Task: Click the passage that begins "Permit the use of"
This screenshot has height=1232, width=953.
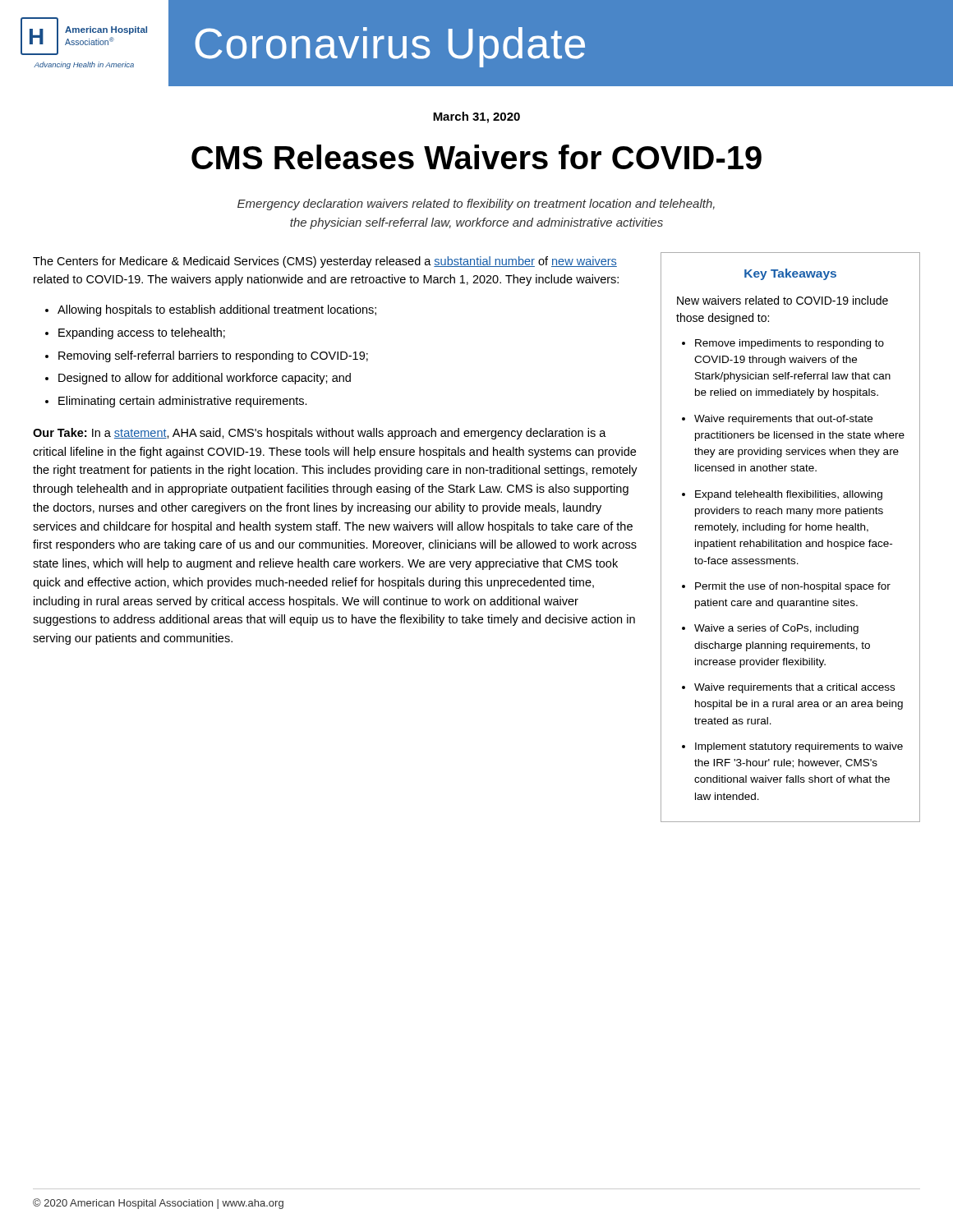Action: point(792,594)
